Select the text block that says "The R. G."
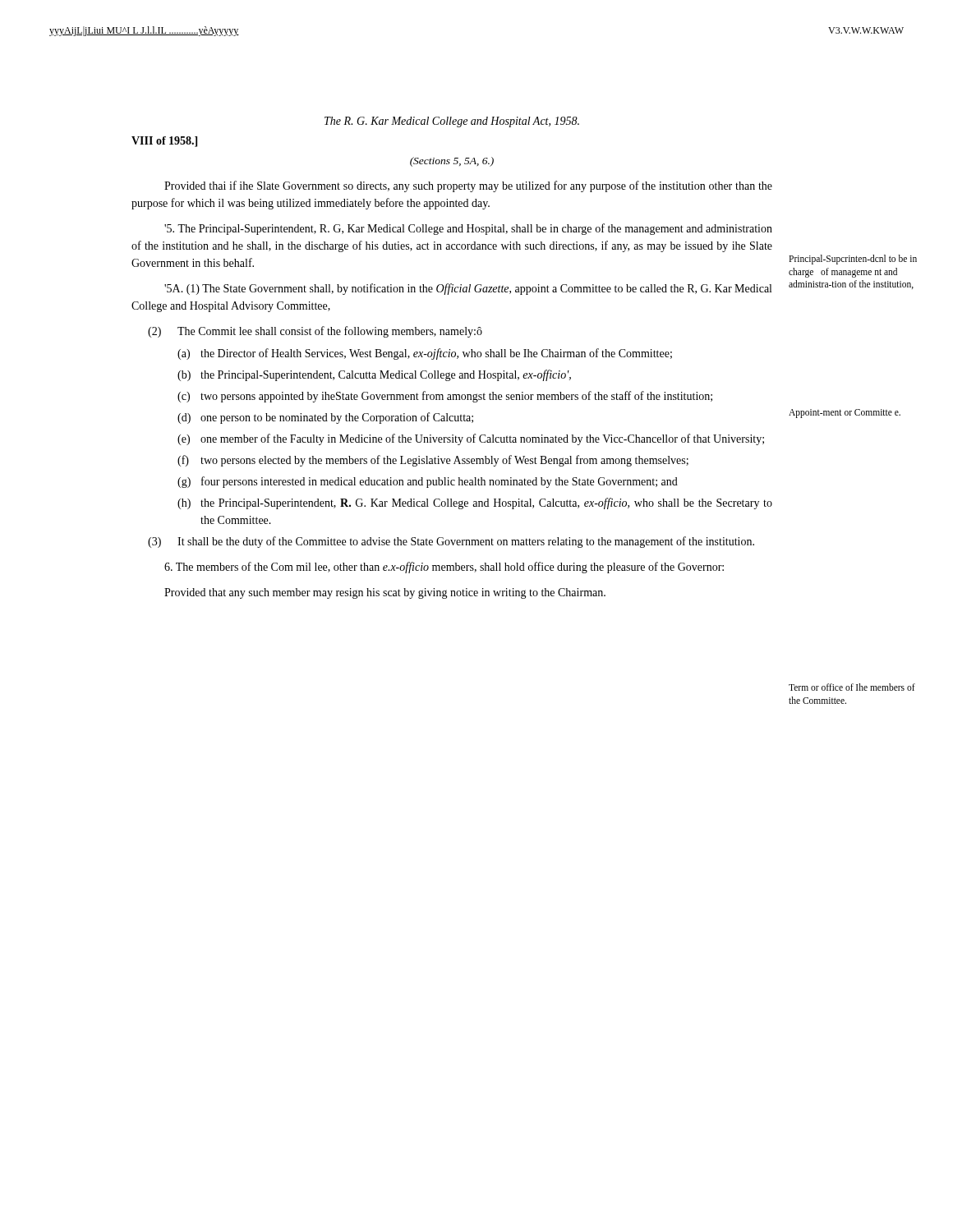953x1232 pixels. (452, 121)
